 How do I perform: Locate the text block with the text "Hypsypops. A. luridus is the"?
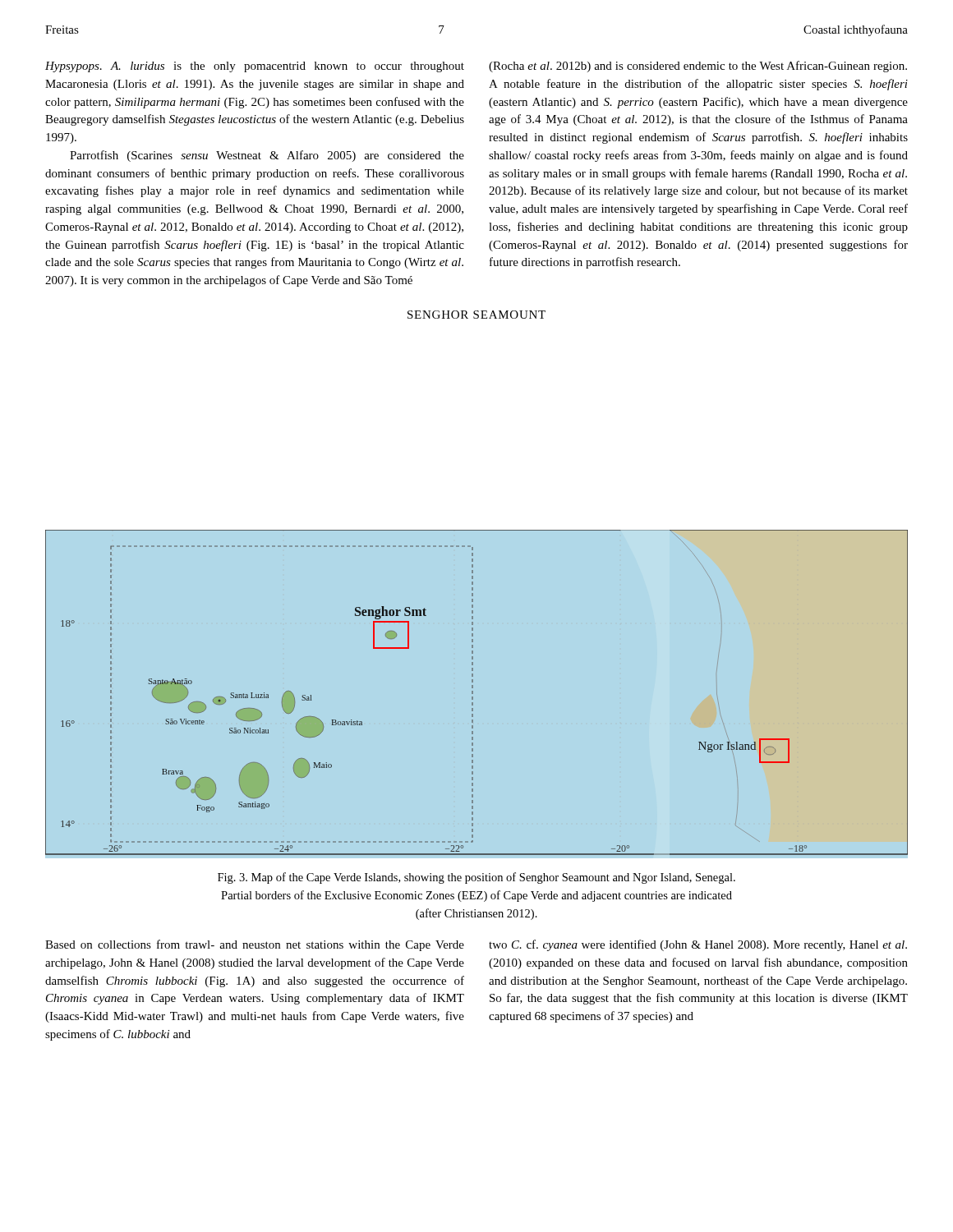255,174
